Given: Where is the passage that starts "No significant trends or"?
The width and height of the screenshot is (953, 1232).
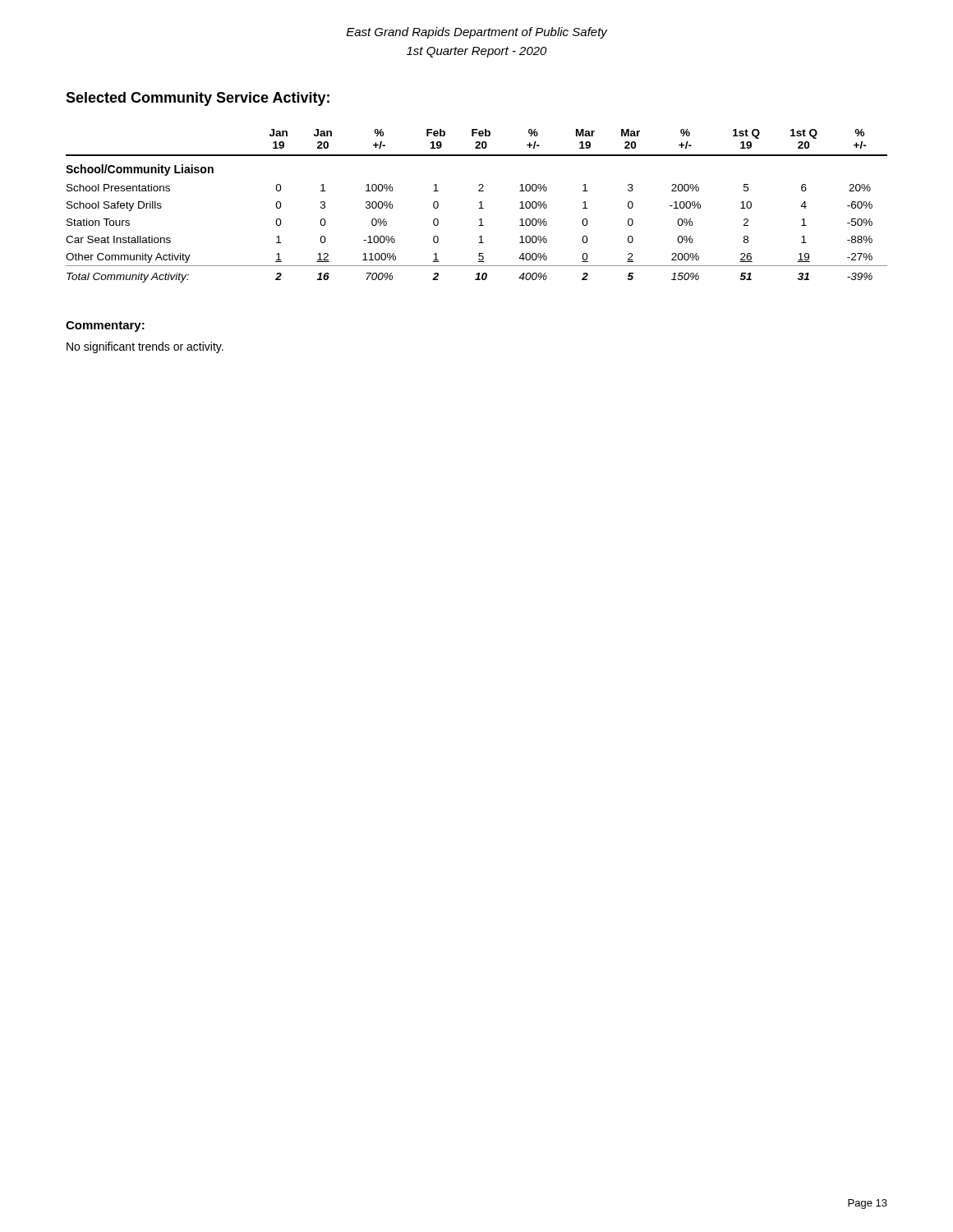Looking at the screenshot, I should [x=145, y=347].
